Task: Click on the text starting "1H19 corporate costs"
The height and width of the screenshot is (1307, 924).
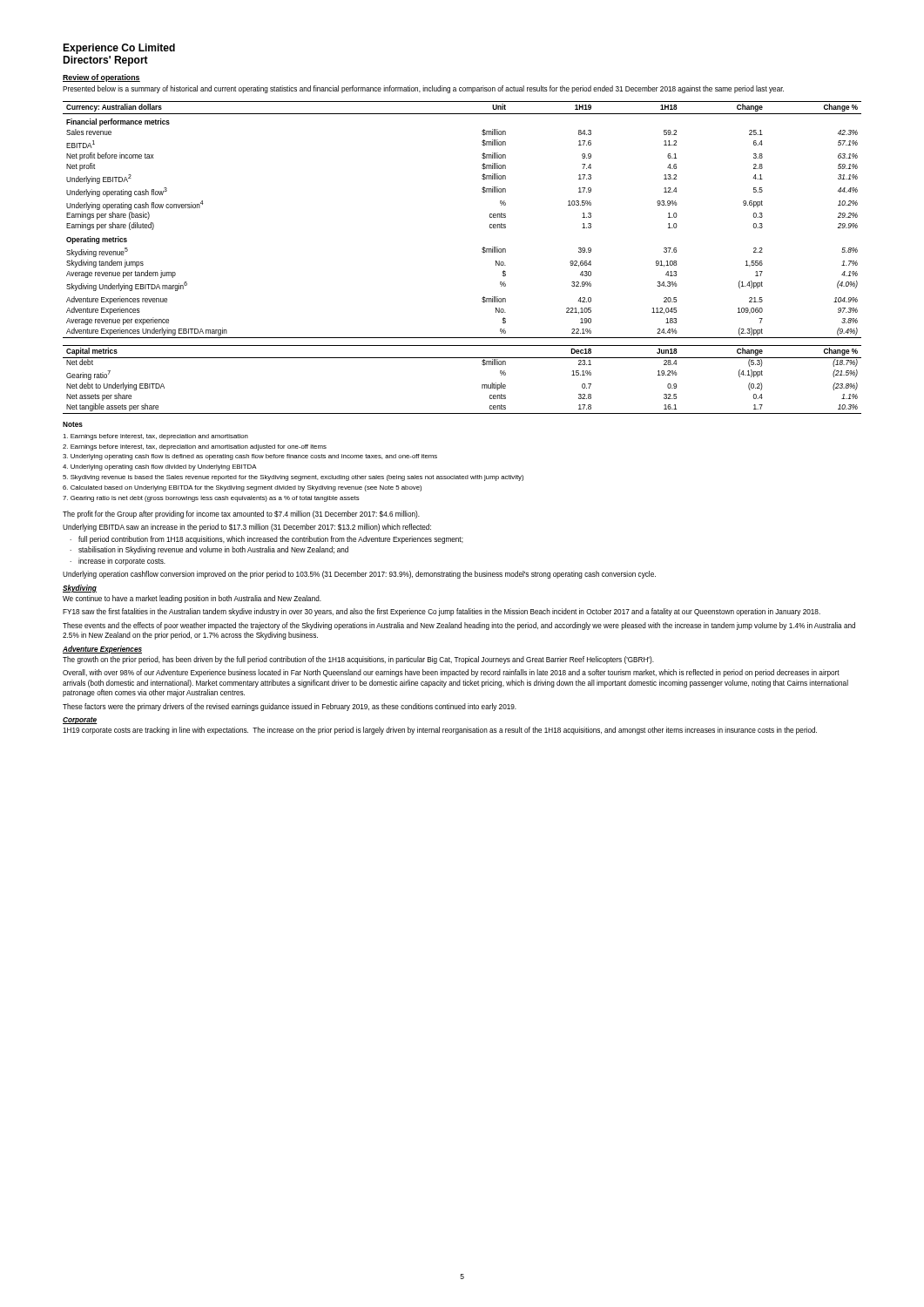Action: pyautogui.click(x=440, y=731)
